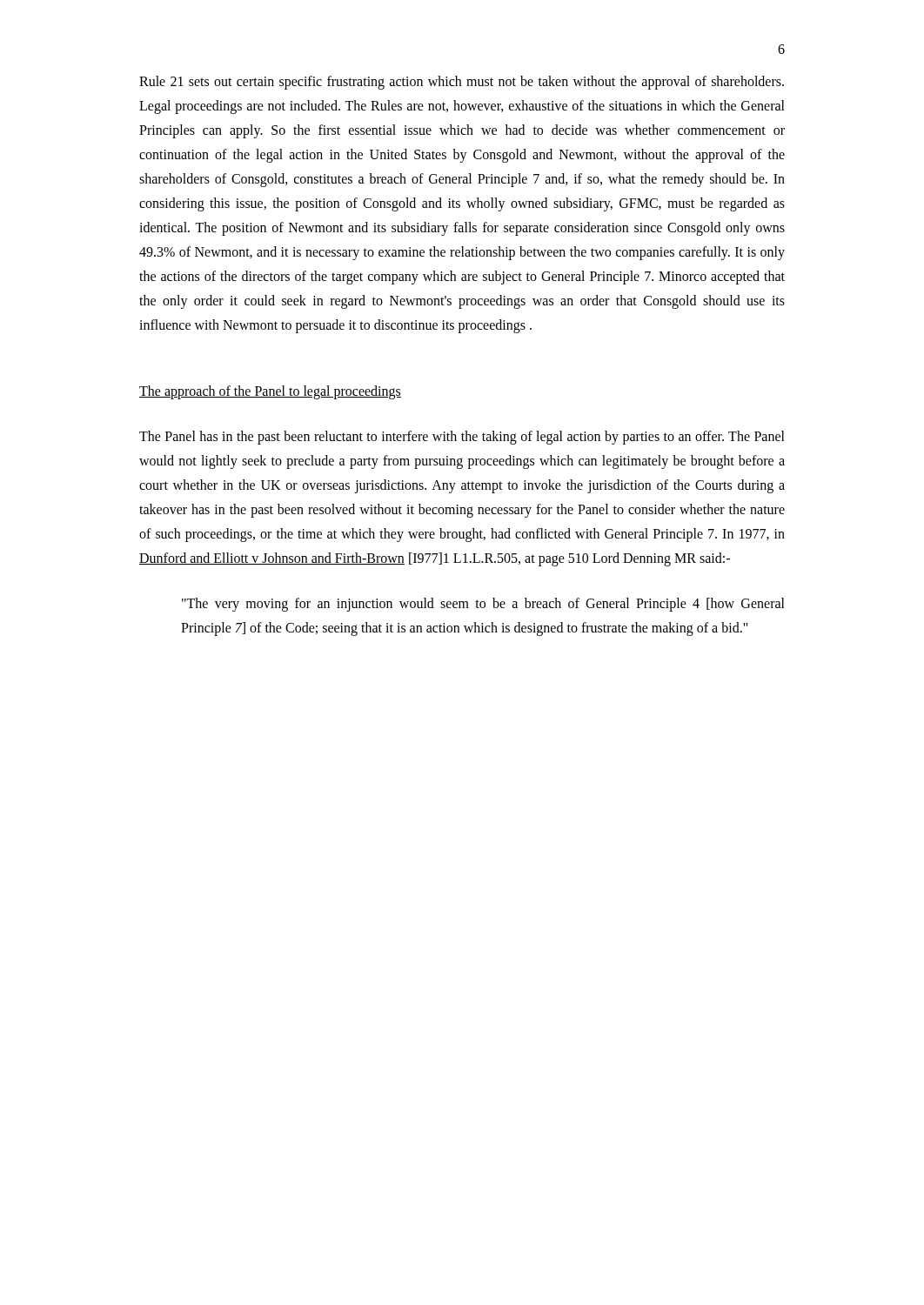The height and width of the screenshot is (1305, 924).
Task: Find the text block containing "Rule 21 sets out certain specific frustrating"
Action: pyautogui.click(x=462, y=203)
